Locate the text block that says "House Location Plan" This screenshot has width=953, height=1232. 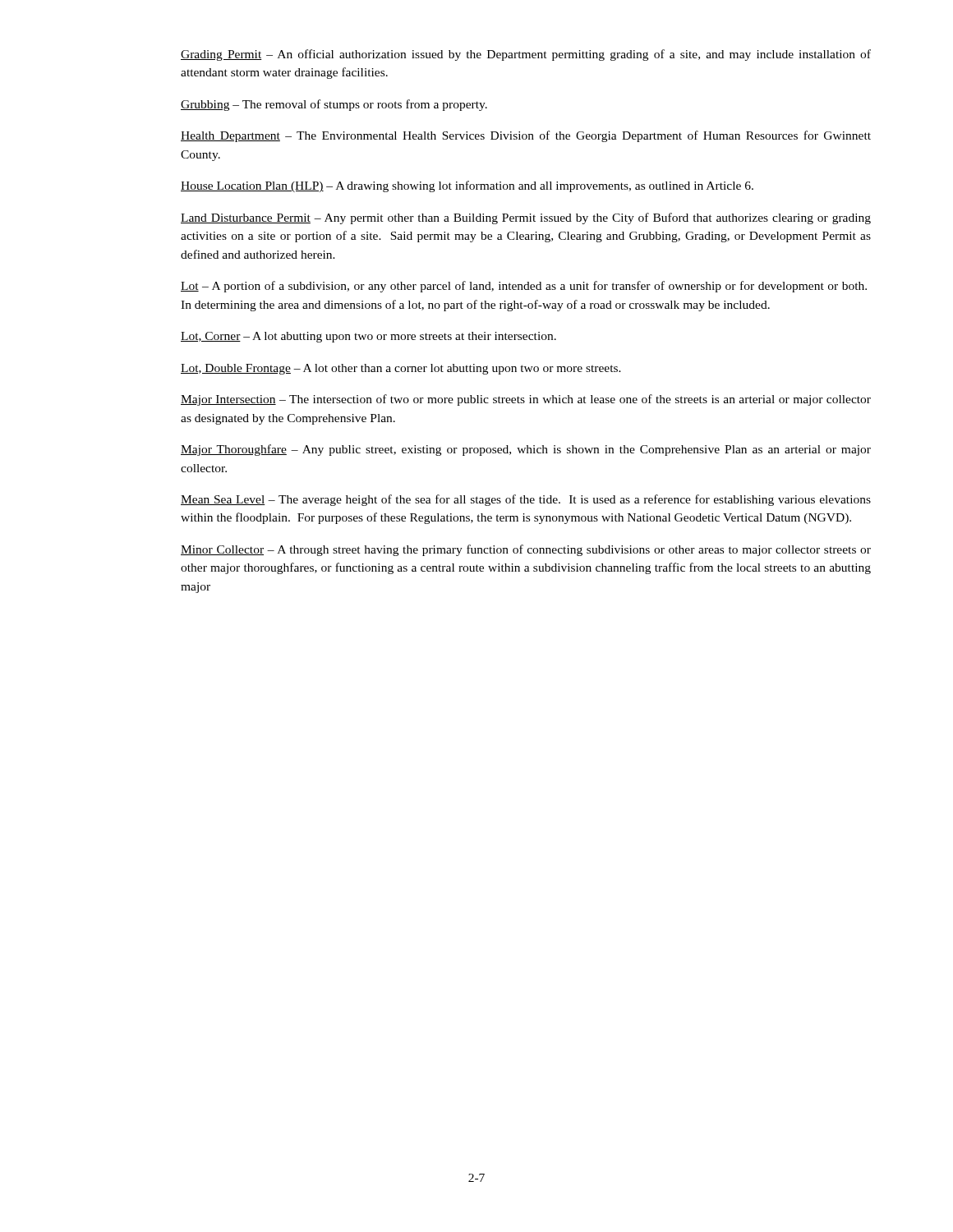coord(467,185)
